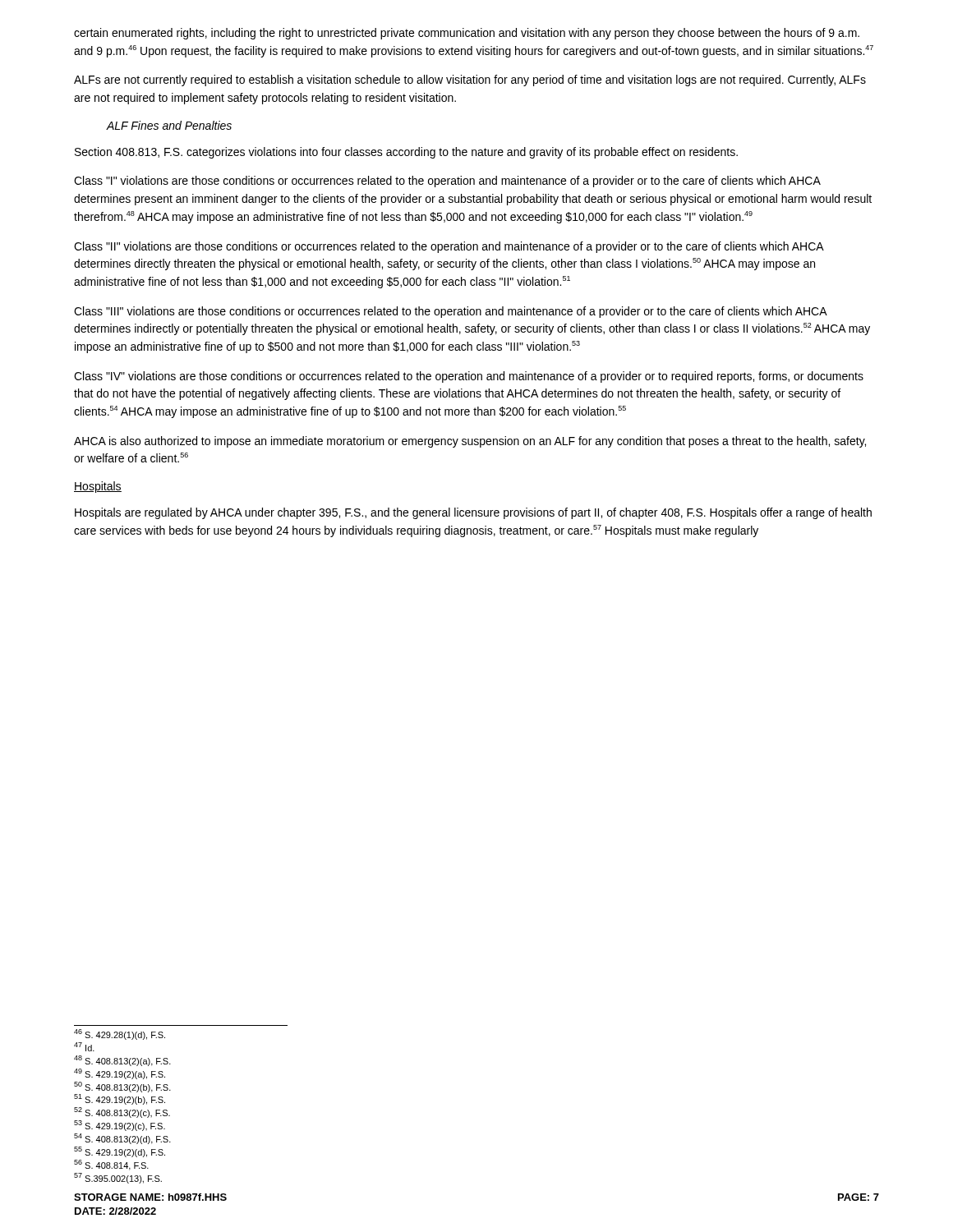Navigate to the text starting "ALF Fines and Penalties"

point(169,125)
